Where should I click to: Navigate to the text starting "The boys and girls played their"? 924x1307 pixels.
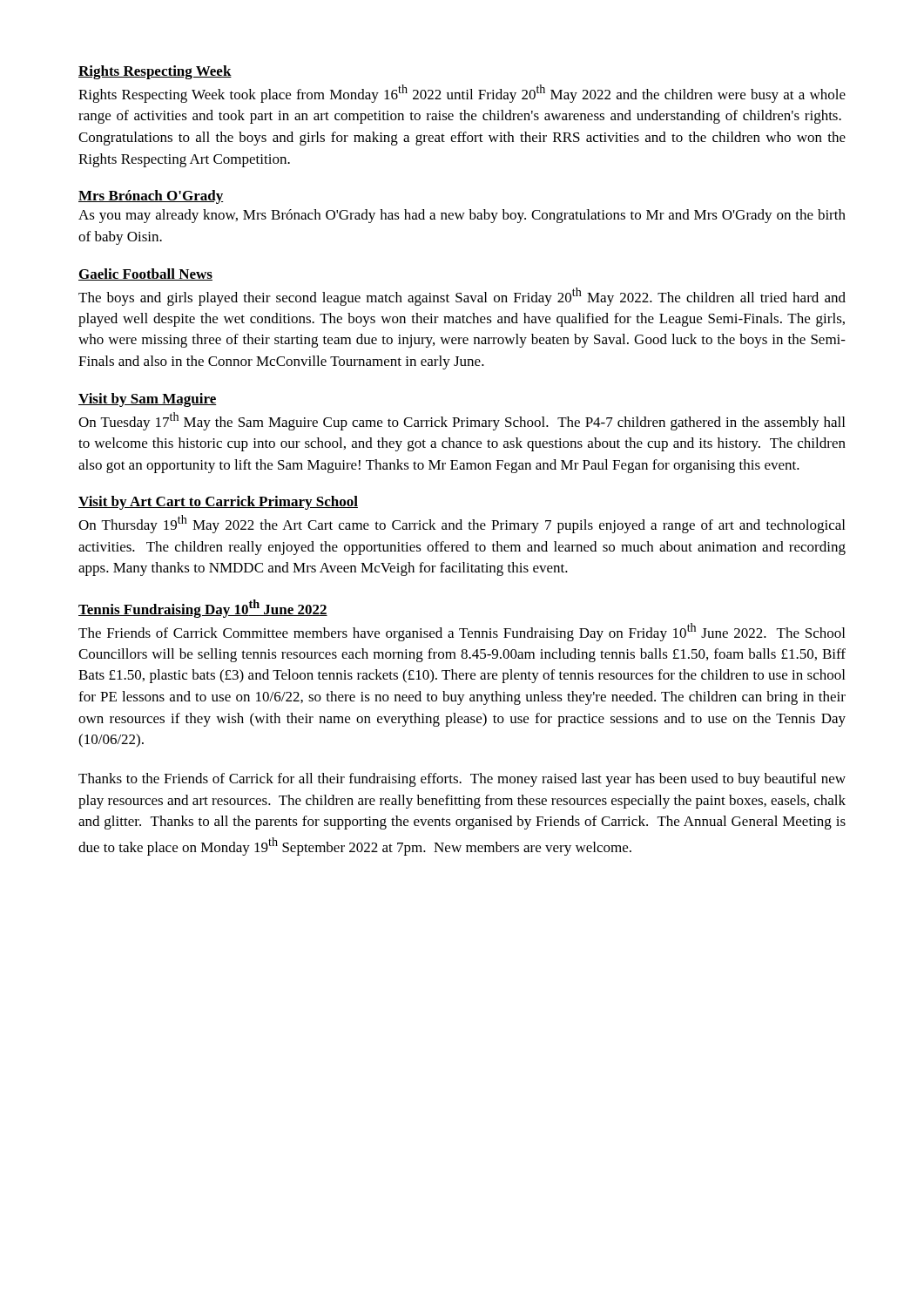tap(462, 328)
